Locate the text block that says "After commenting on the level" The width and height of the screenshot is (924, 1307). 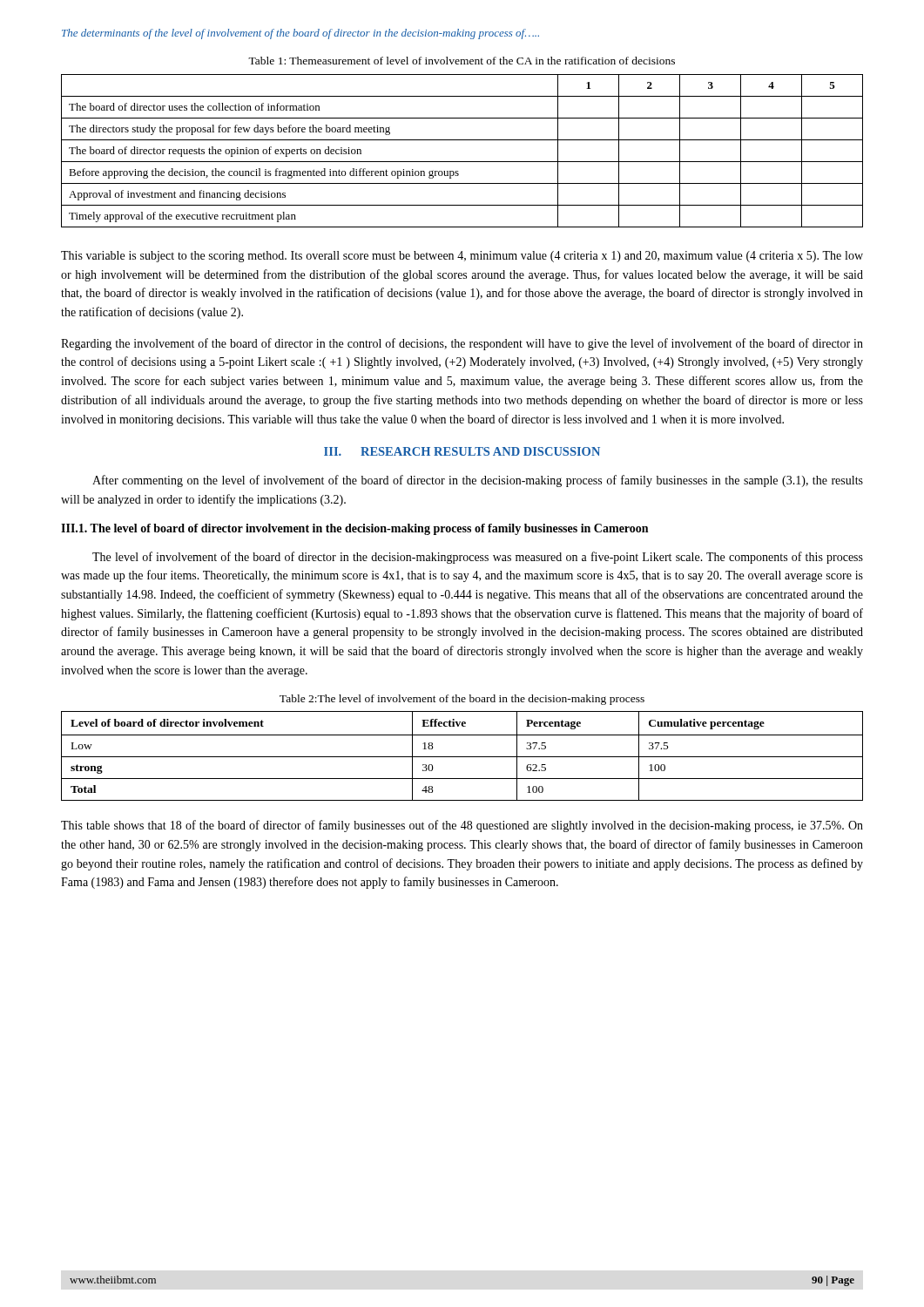click(462, 490)
